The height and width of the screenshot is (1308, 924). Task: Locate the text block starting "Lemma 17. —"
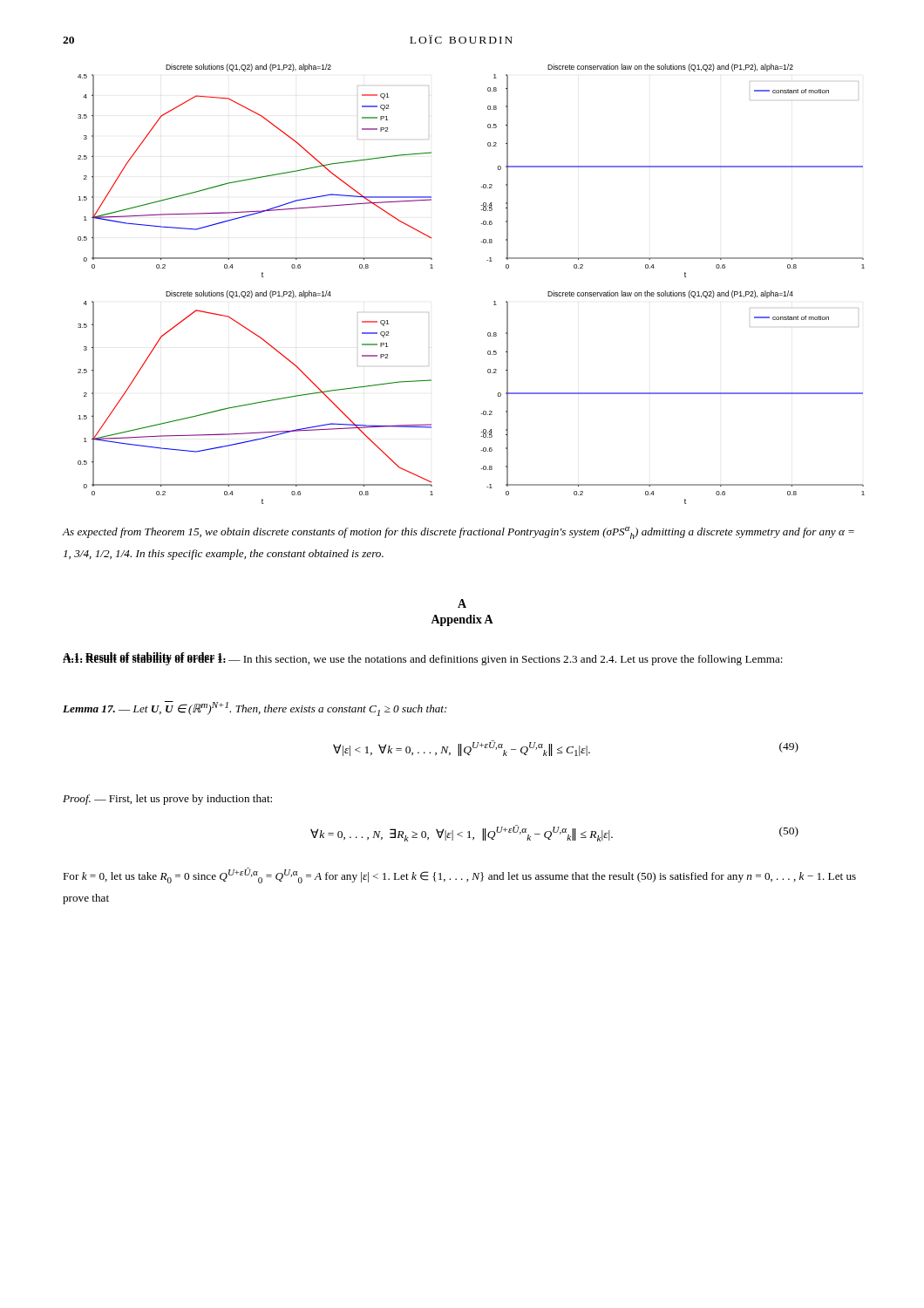255,709
